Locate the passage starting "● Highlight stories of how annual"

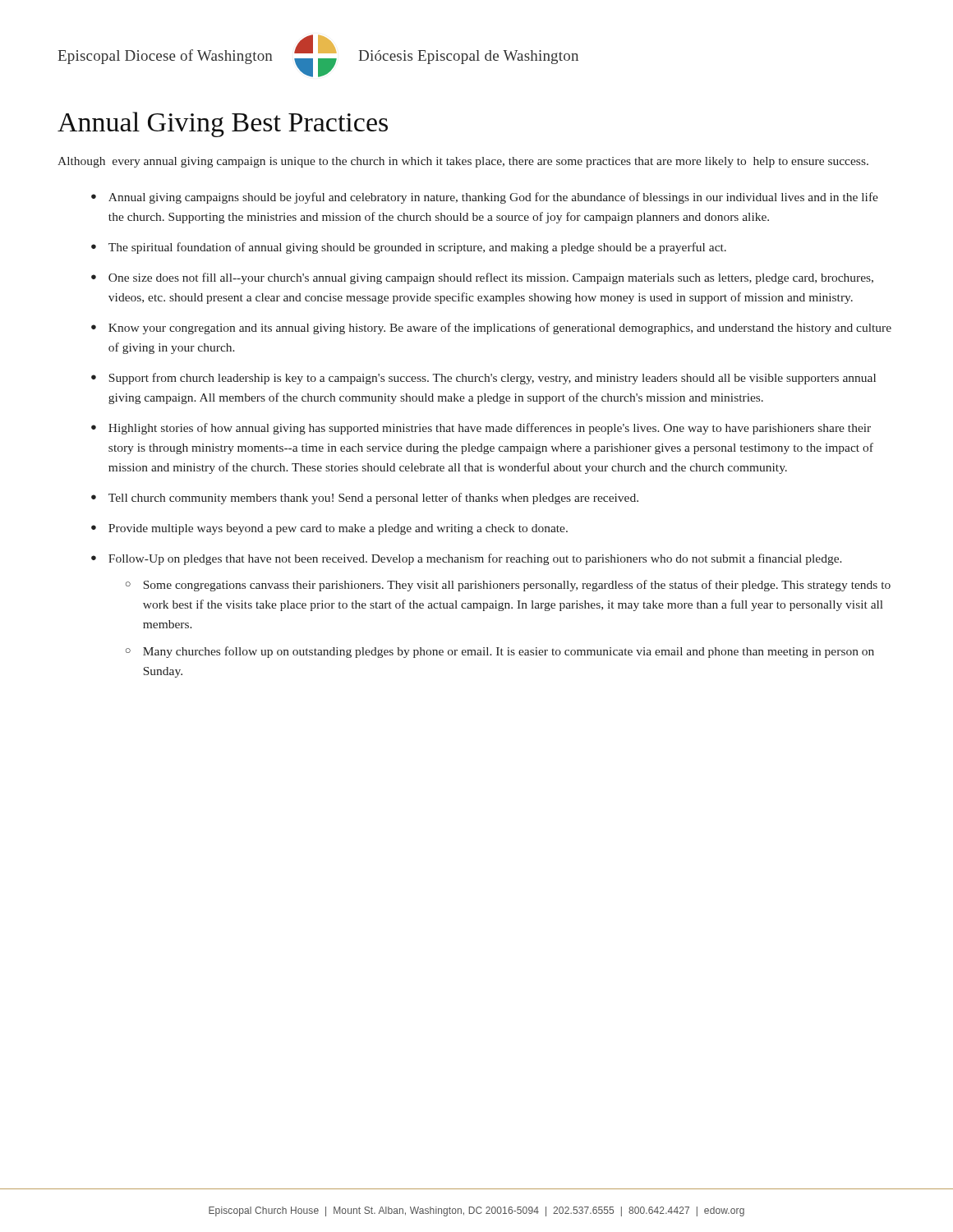tap(493, 448)
